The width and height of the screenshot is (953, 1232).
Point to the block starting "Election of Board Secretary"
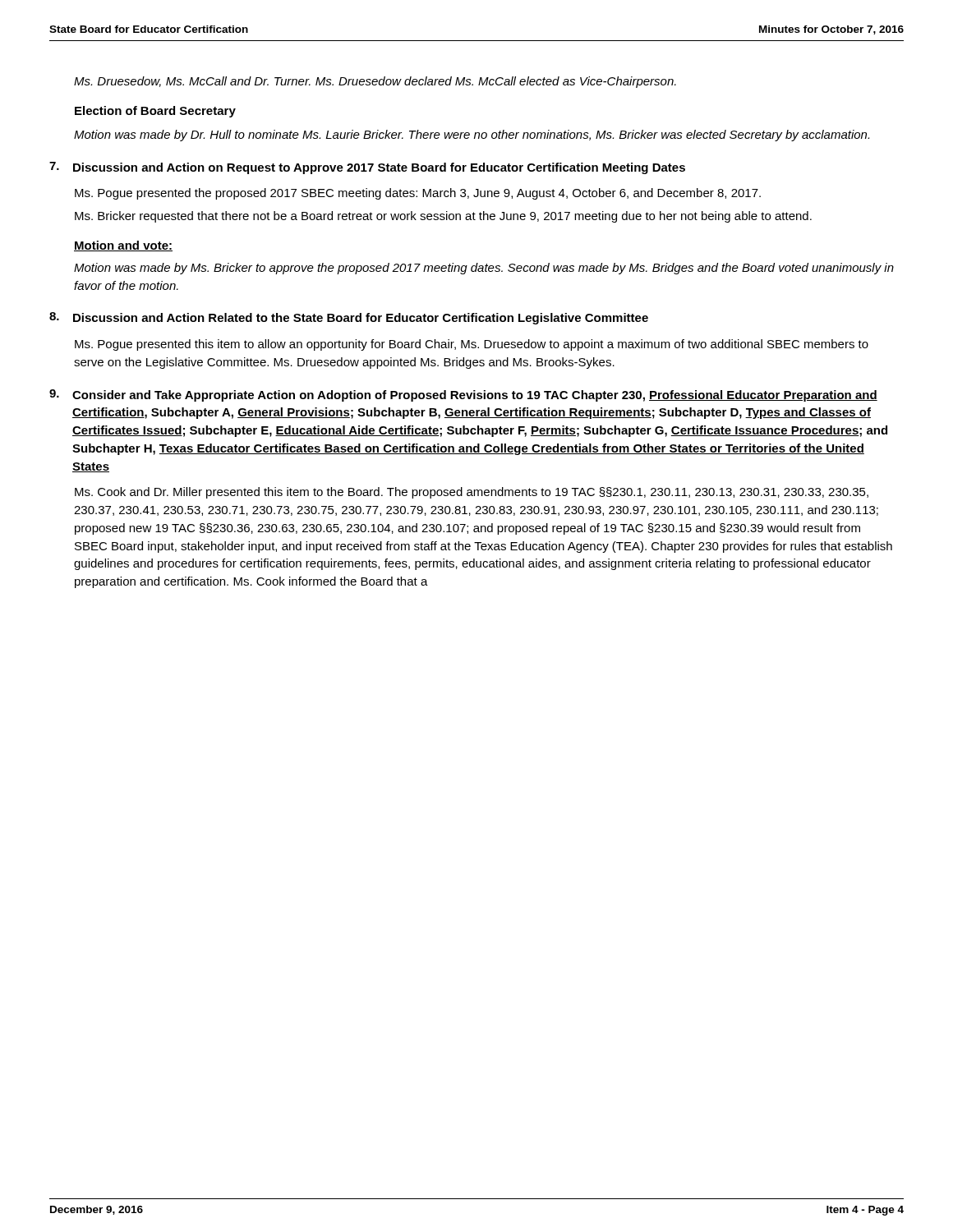coord(155,110)
